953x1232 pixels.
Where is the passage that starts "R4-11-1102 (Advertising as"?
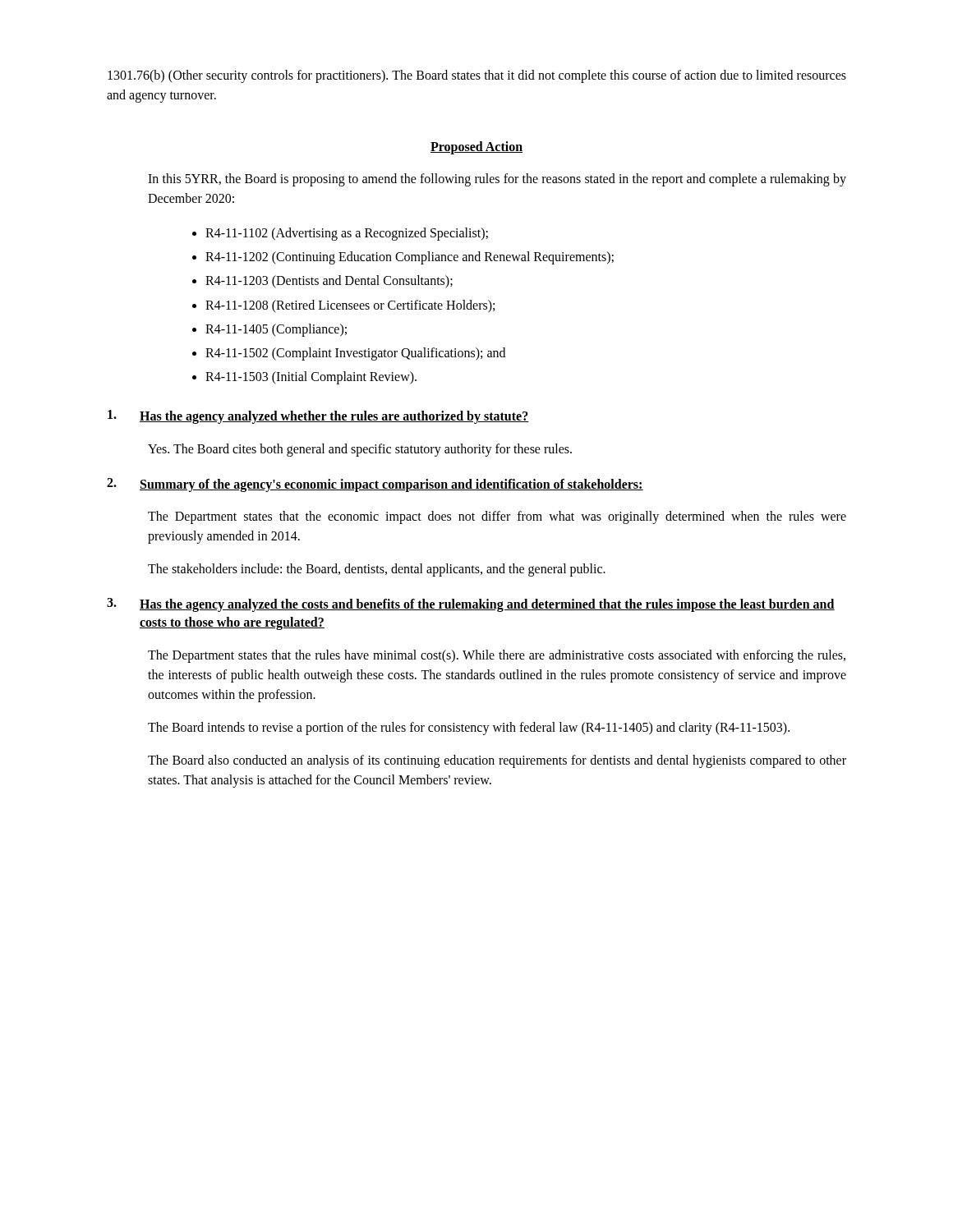(347, 233)
